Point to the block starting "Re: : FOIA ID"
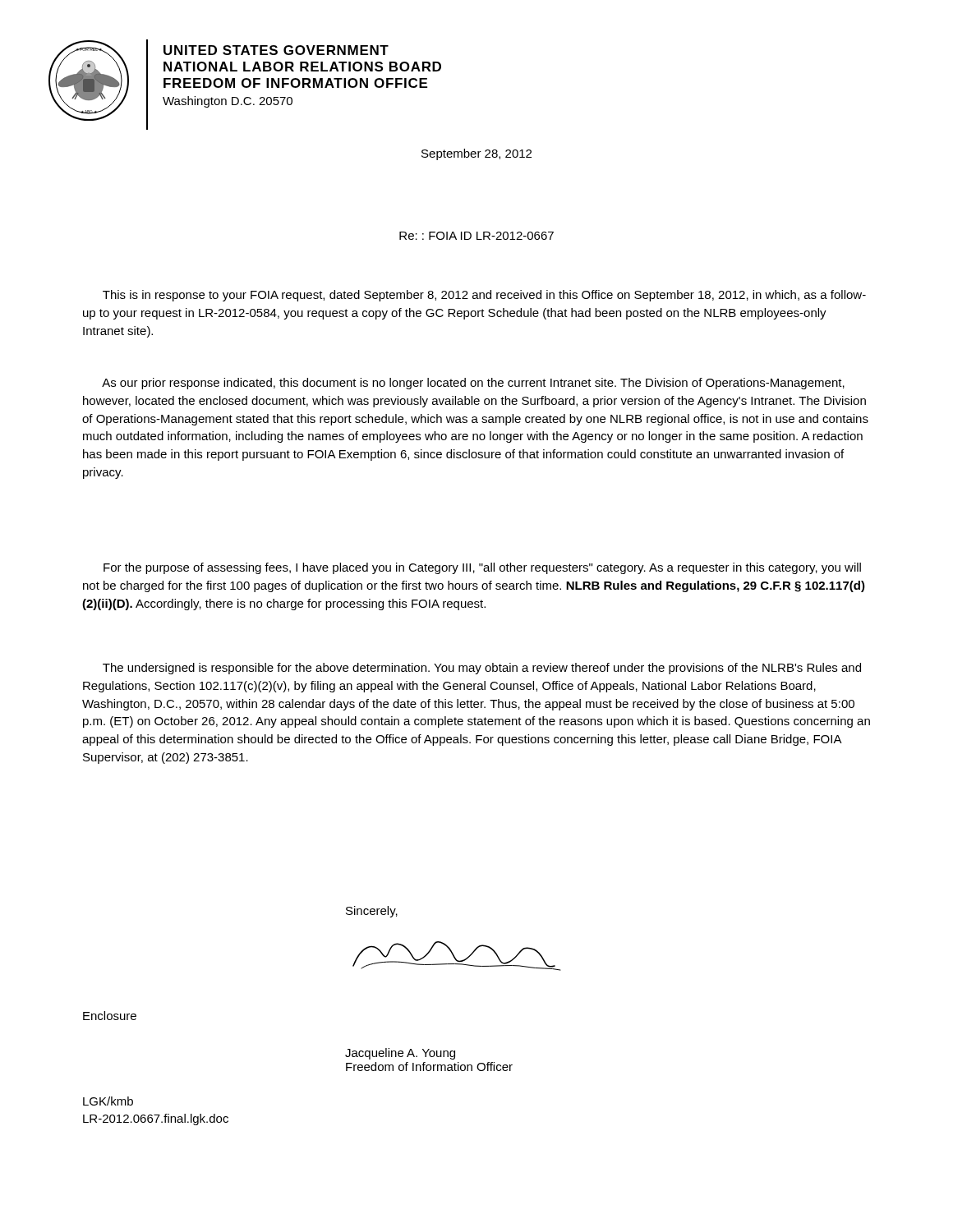 coord(476,235)
